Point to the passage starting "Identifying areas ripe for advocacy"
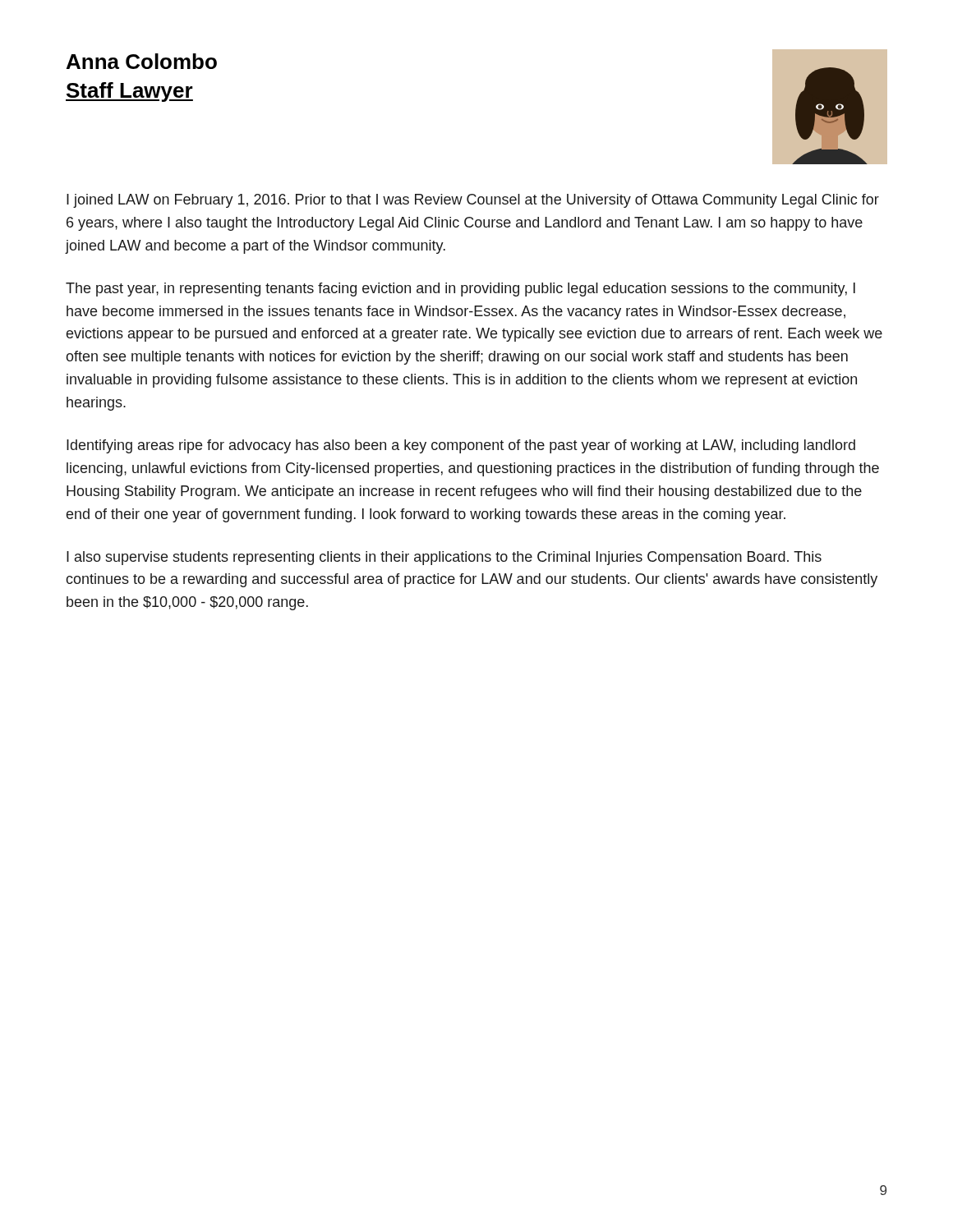 click(473, 480)
